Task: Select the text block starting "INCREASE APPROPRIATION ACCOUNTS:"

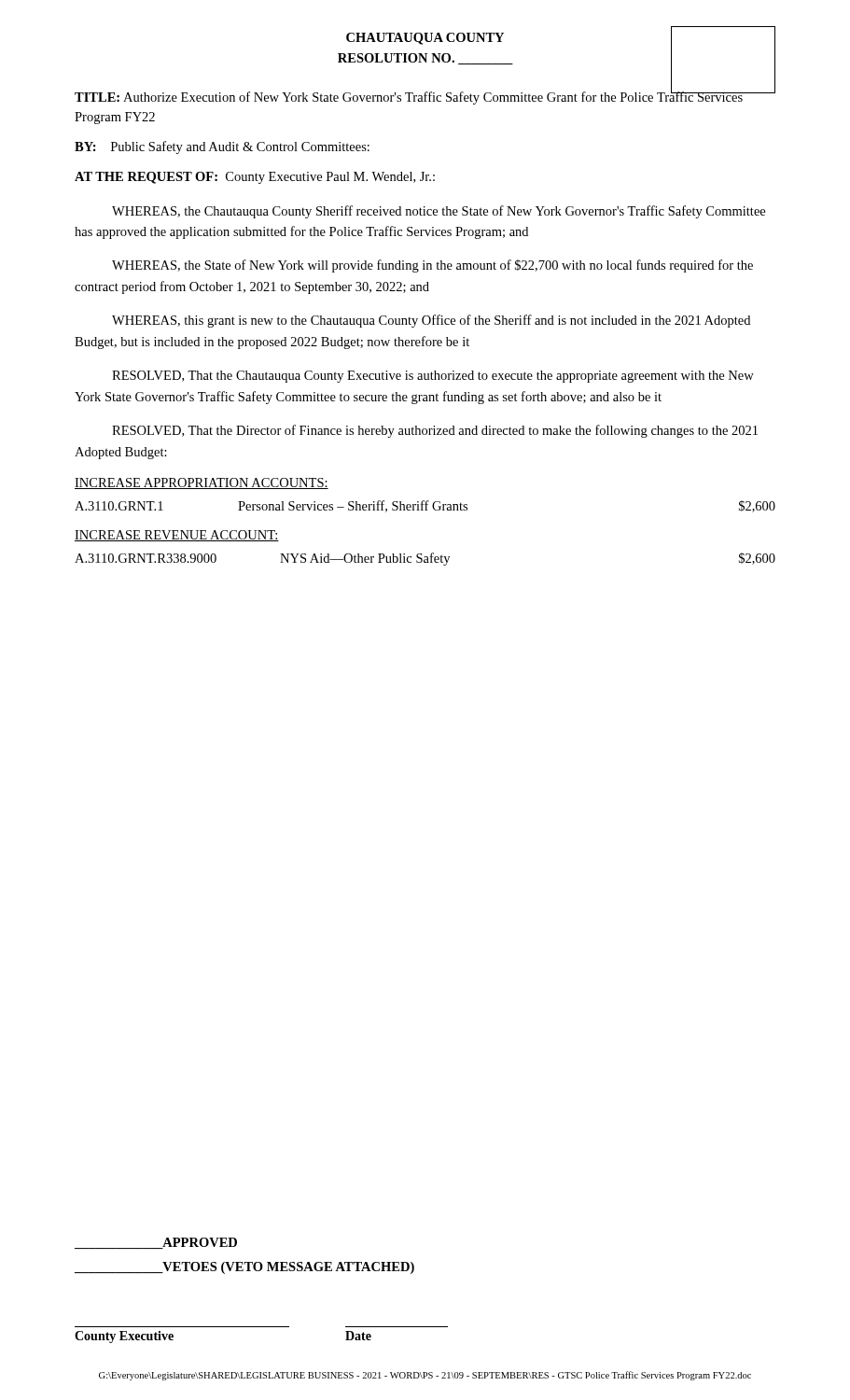Action: 201,483
